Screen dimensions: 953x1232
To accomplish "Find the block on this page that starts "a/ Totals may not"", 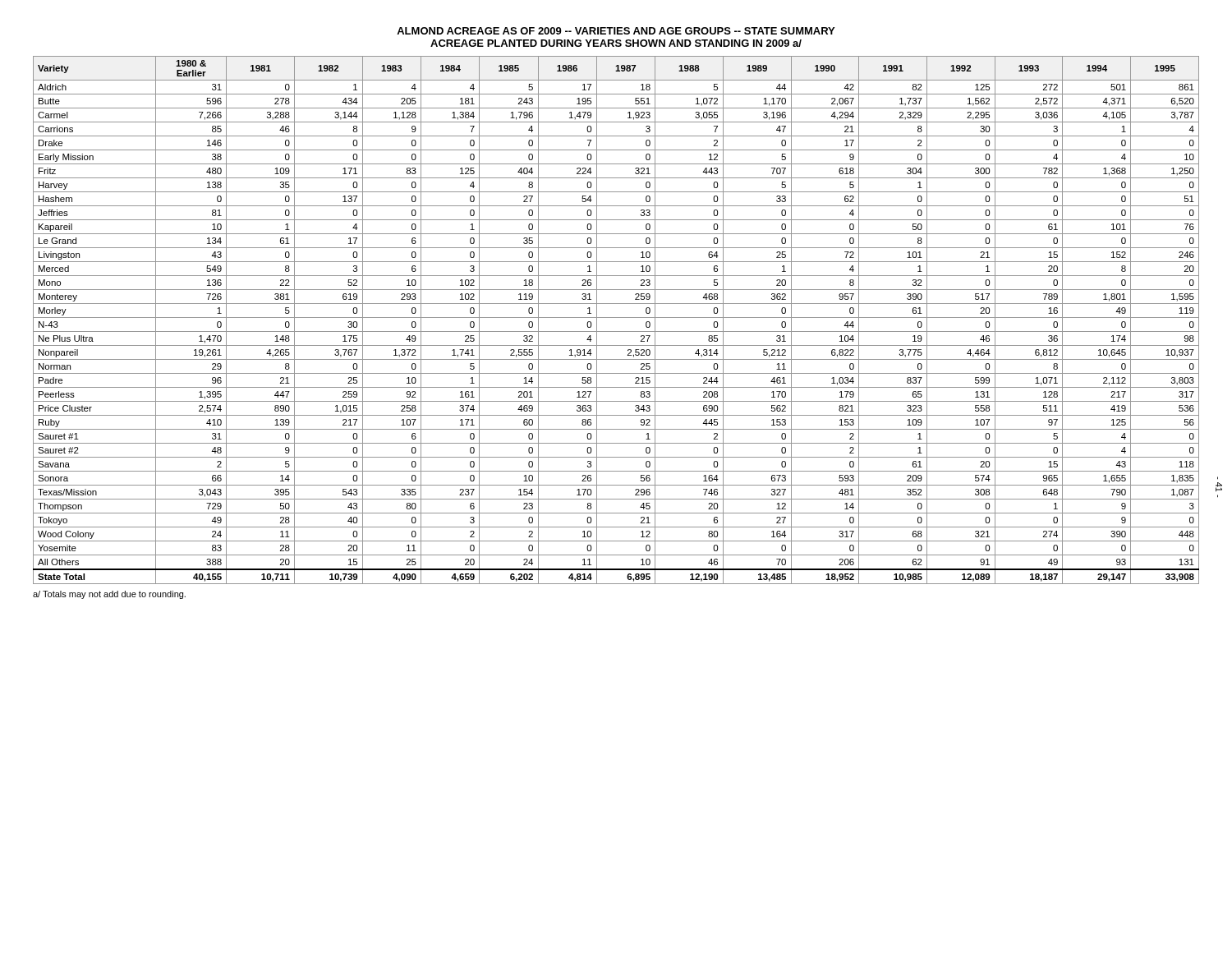I will click(110, 594).
